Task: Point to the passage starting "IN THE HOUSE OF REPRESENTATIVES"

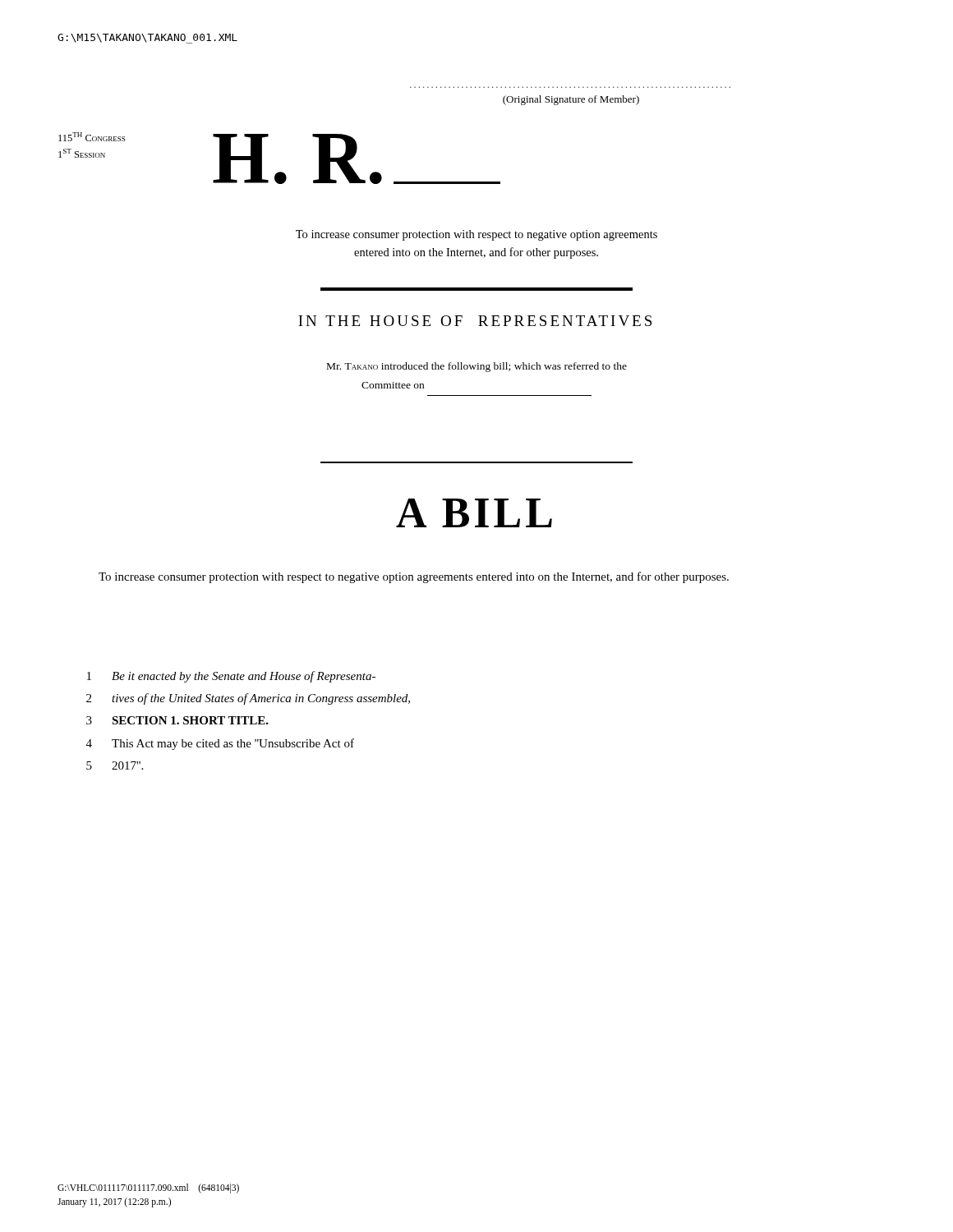Action: click(x=476, y=321)
